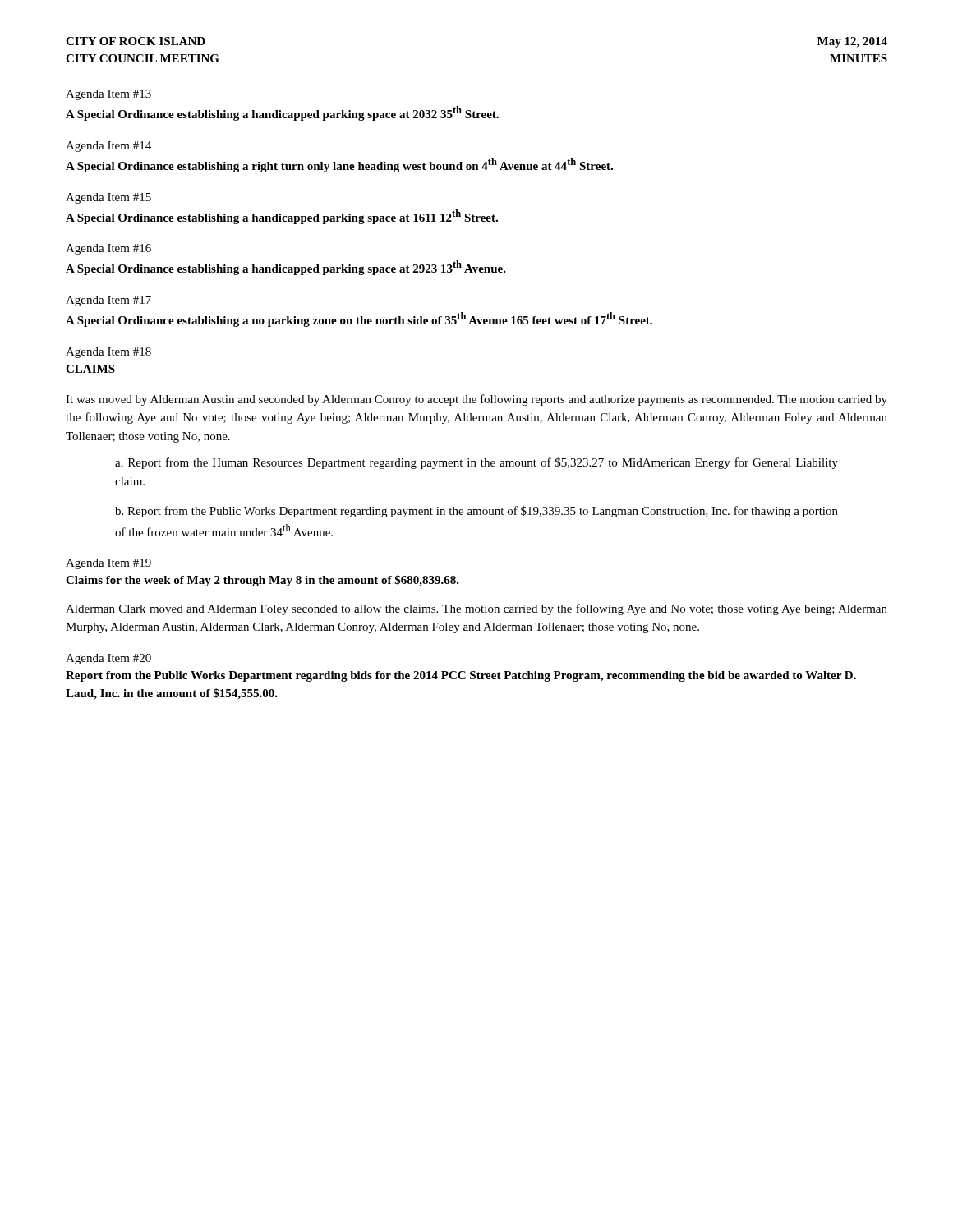Navigate to the passage starting "Agenda Item #16"
The width and height of the screenshot is (953, 1232).
108,248
